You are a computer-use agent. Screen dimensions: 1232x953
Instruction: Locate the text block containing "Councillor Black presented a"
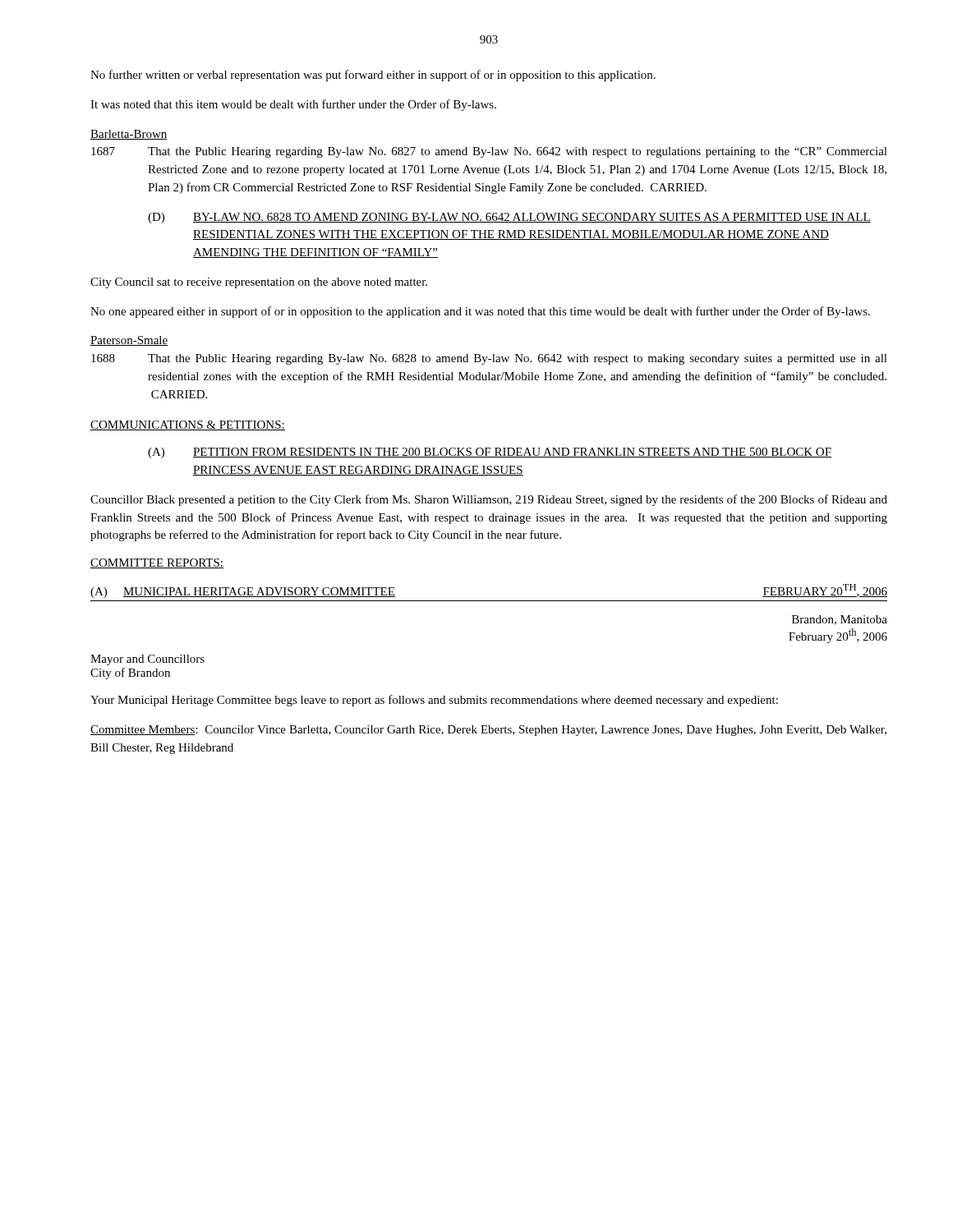489,517
